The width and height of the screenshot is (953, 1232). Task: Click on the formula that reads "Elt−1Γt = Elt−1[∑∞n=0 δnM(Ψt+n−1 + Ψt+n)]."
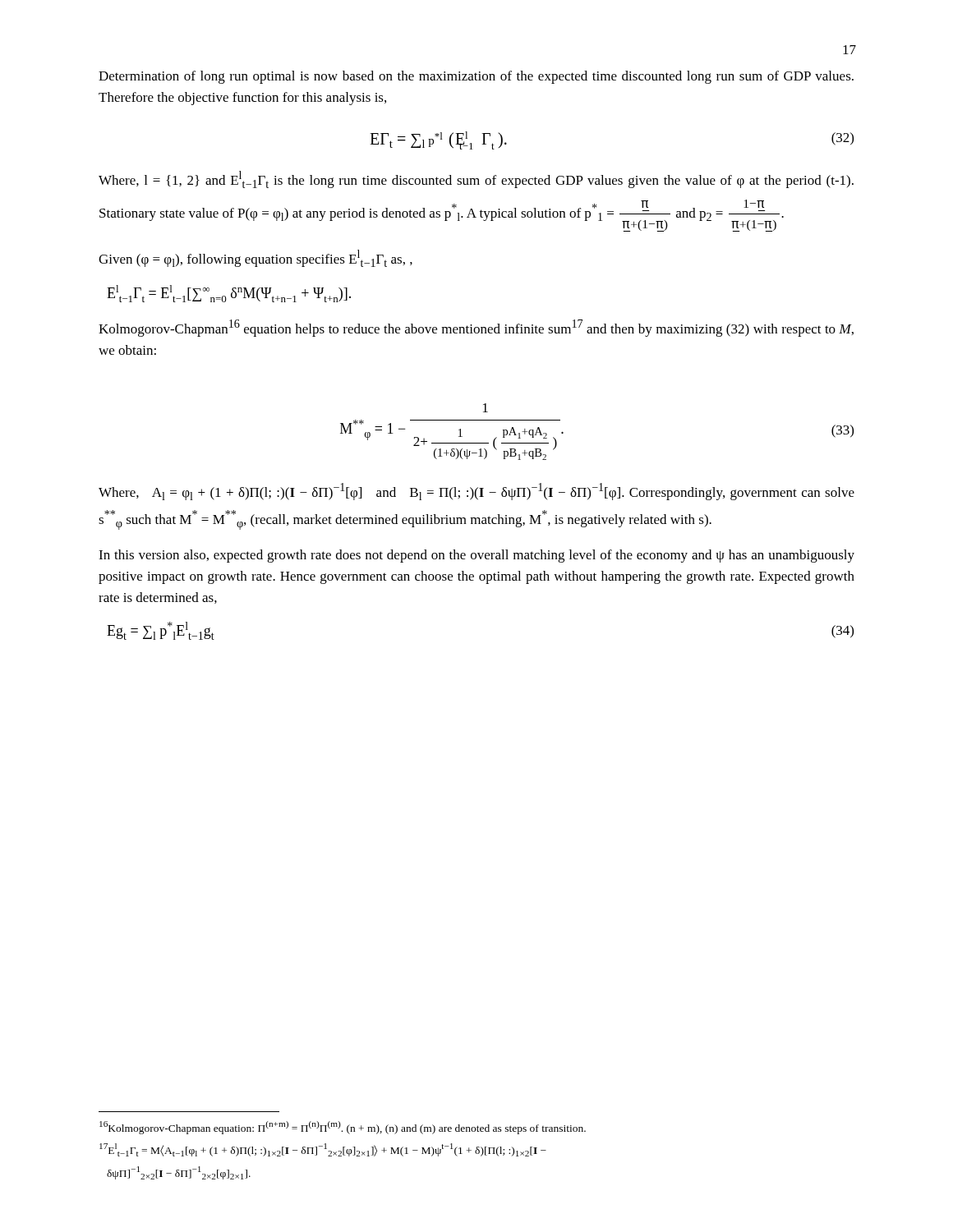225,294
